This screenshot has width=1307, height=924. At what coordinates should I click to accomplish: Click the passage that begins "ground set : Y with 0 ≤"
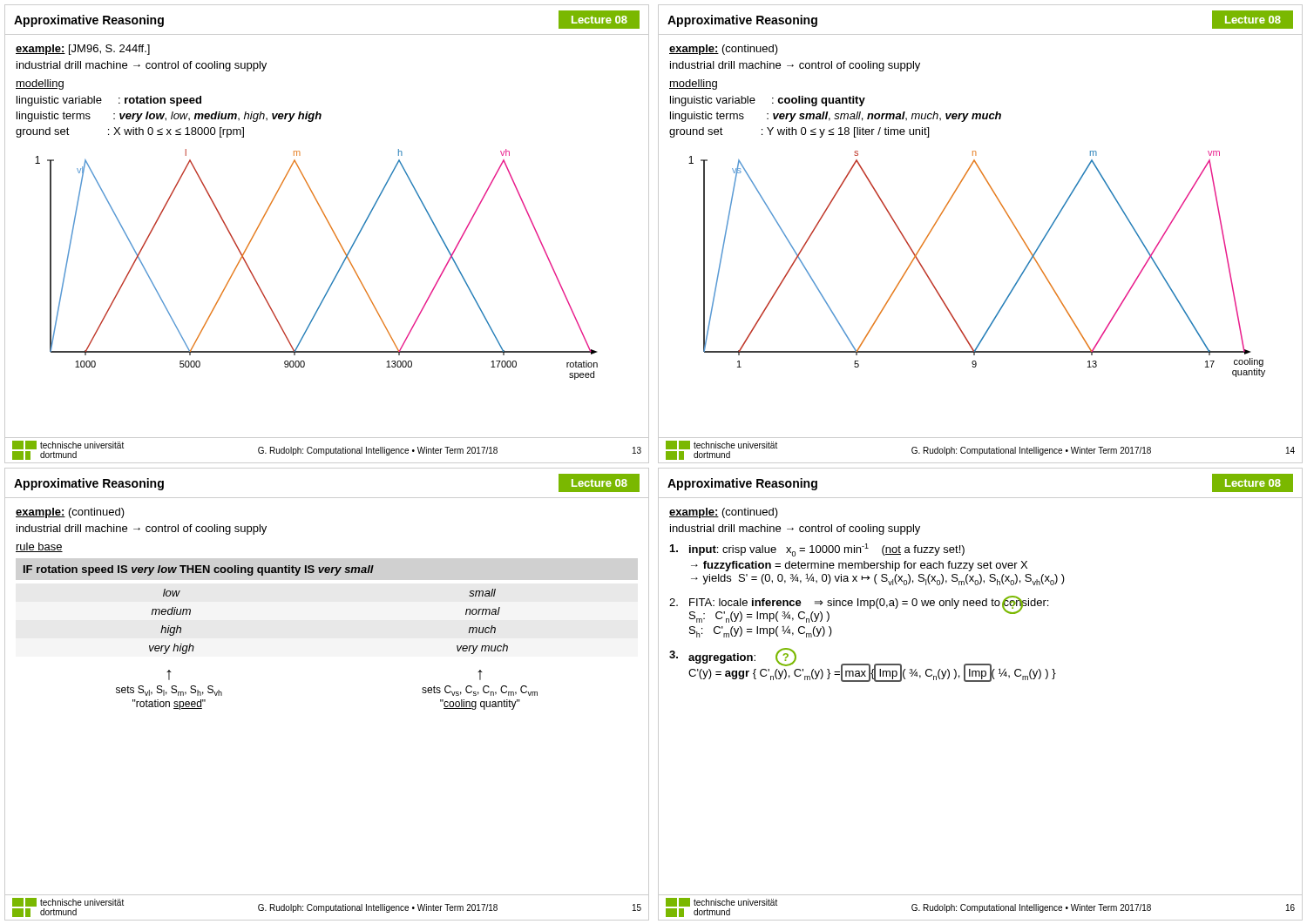tap(800, 131)
